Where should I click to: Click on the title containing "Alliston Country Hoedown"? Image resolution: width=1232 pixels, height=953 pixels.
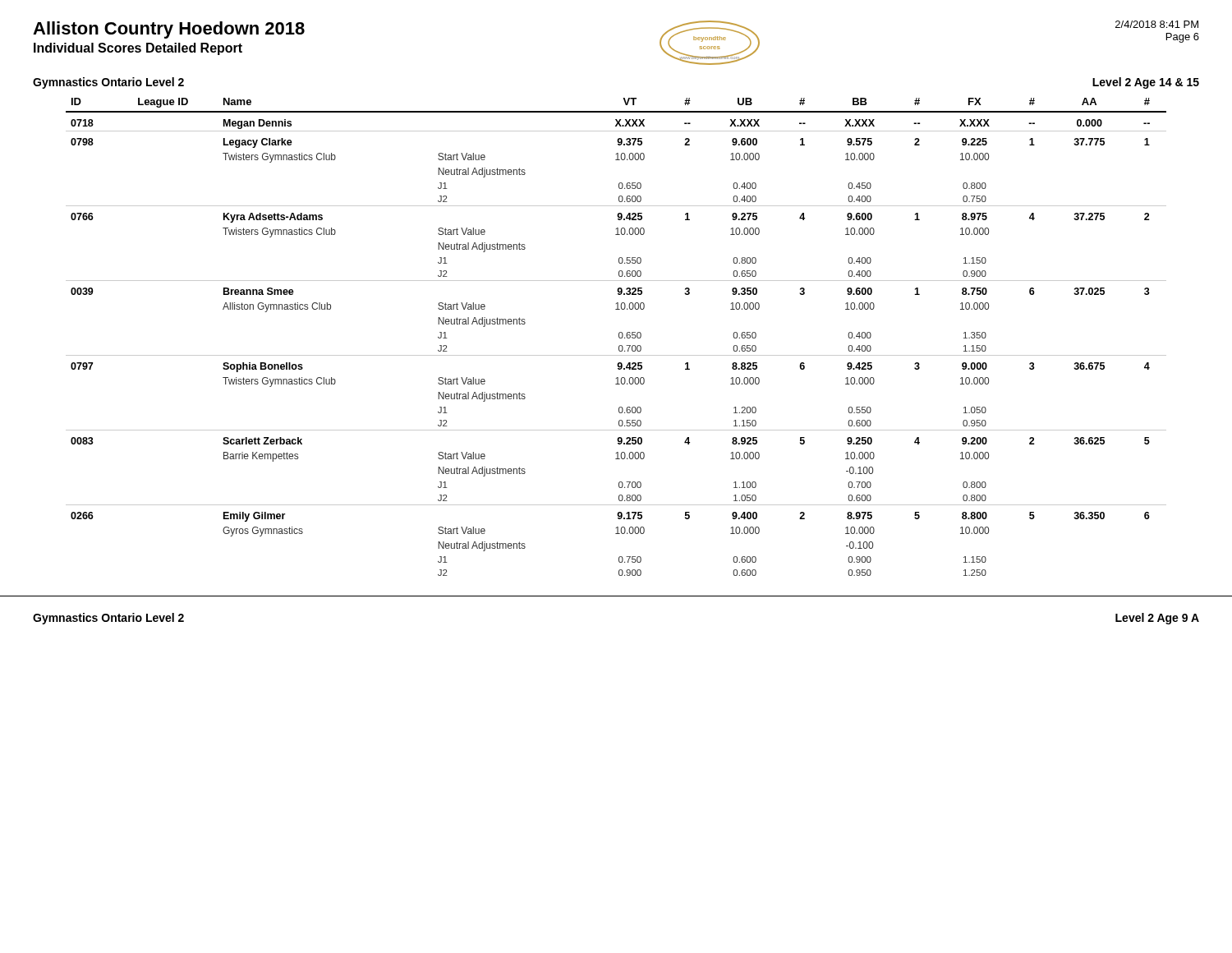169,37
